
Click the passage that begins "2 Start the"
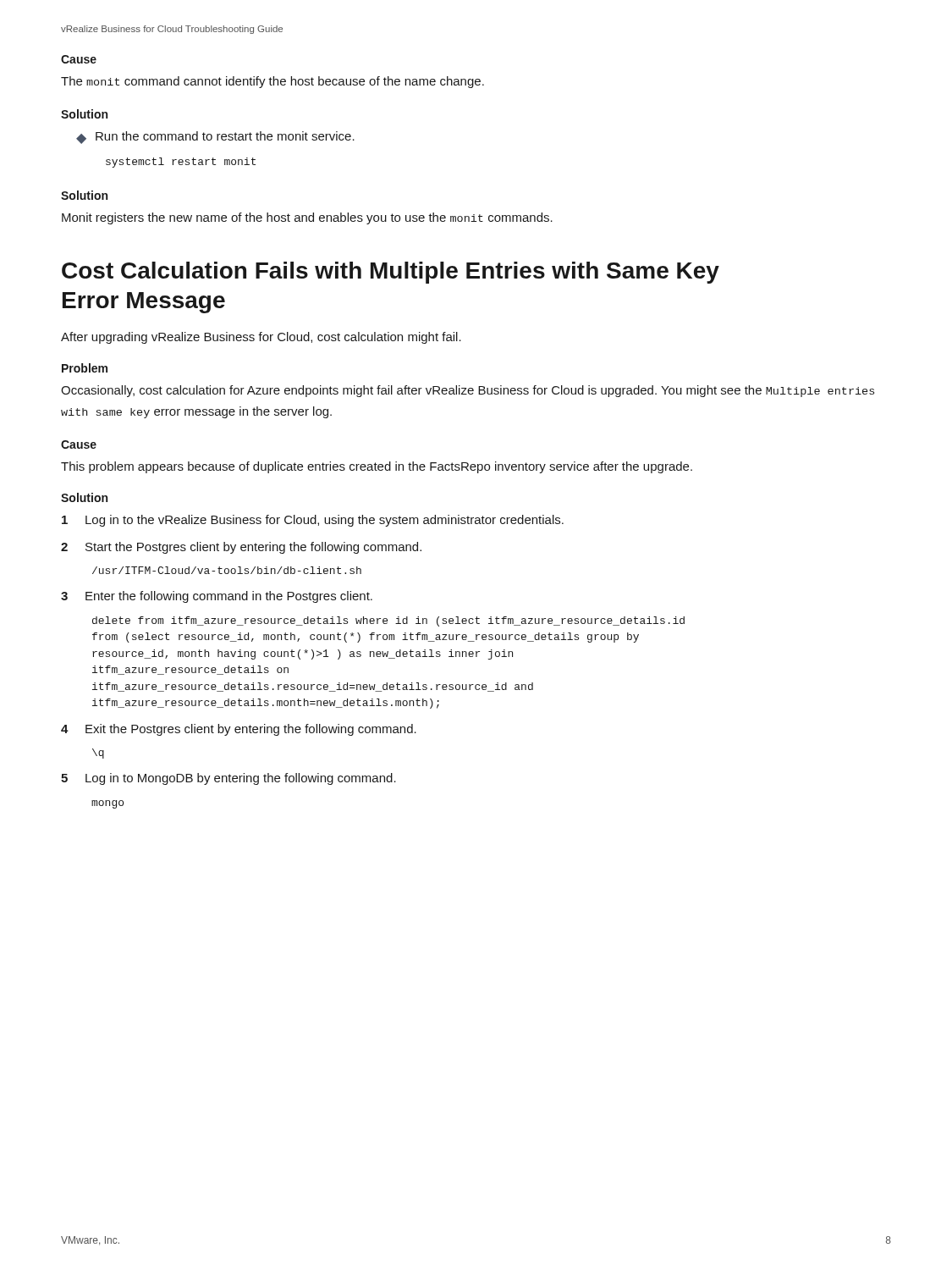tap(241, 548)
